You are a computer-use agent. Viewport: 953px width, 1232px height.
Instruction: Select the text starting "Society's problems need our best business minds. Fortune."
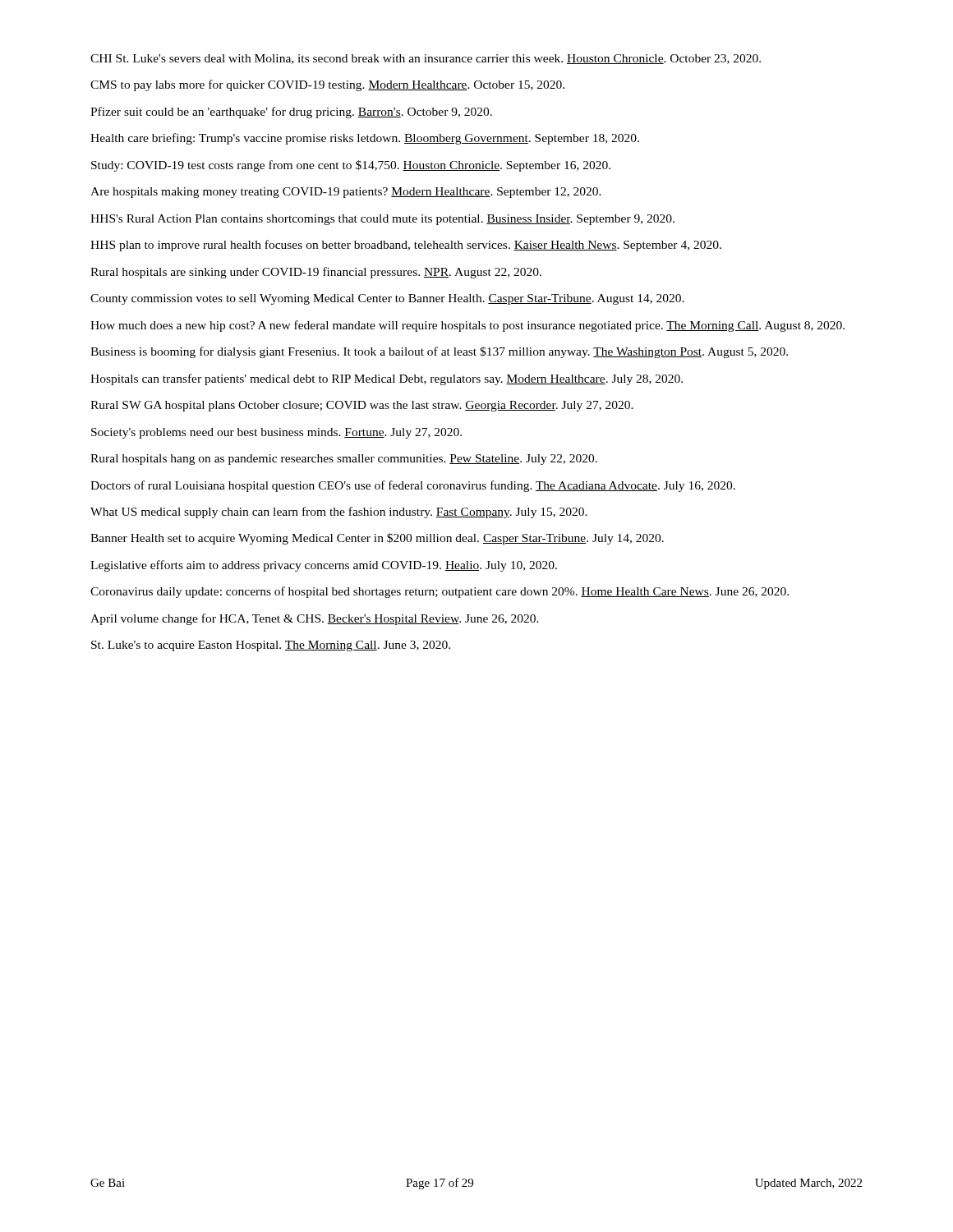(x=277, y=431)
